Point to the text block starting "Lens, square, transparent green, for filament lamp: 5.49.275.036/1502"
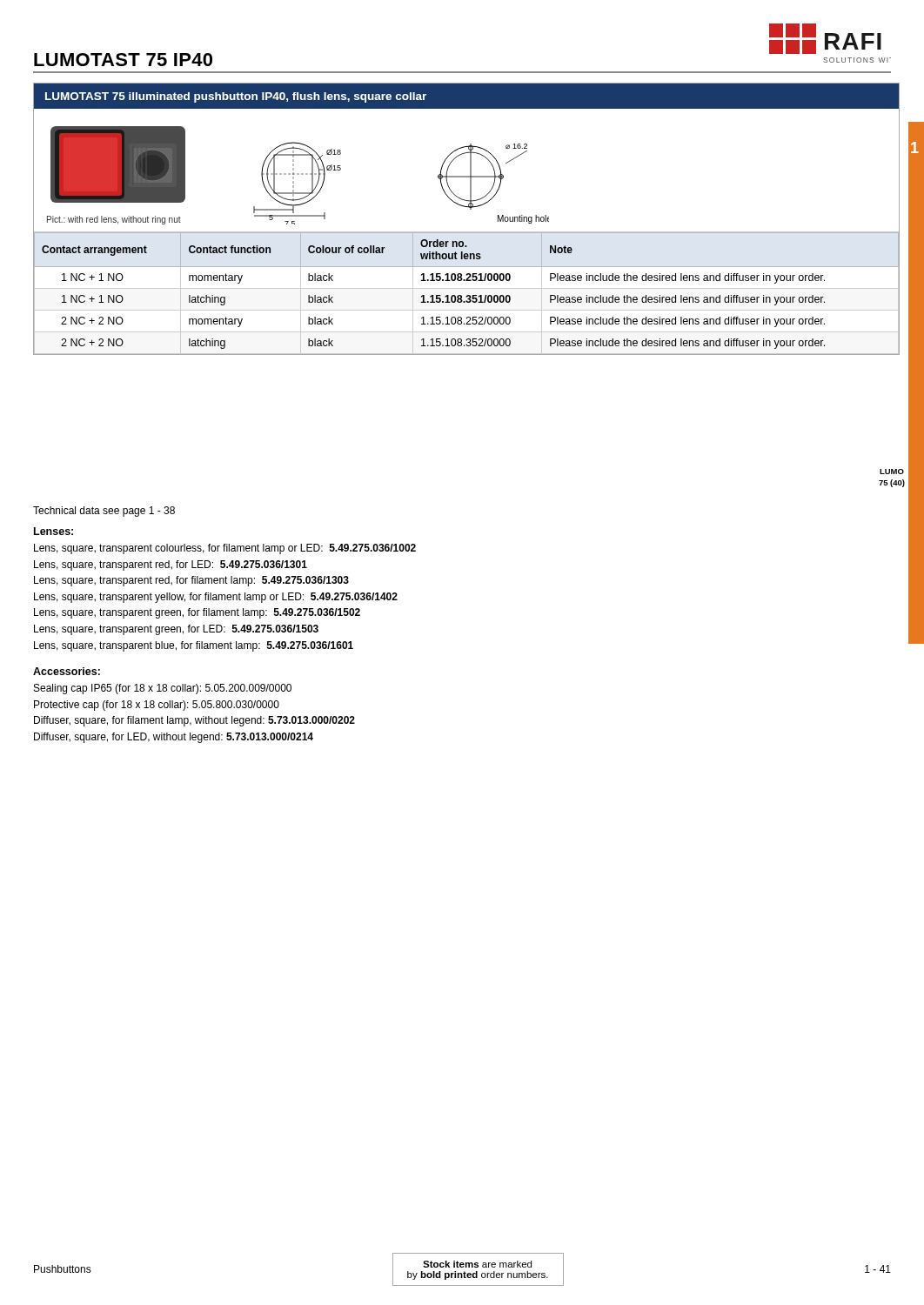924x1305 pixels. [197, 613]
